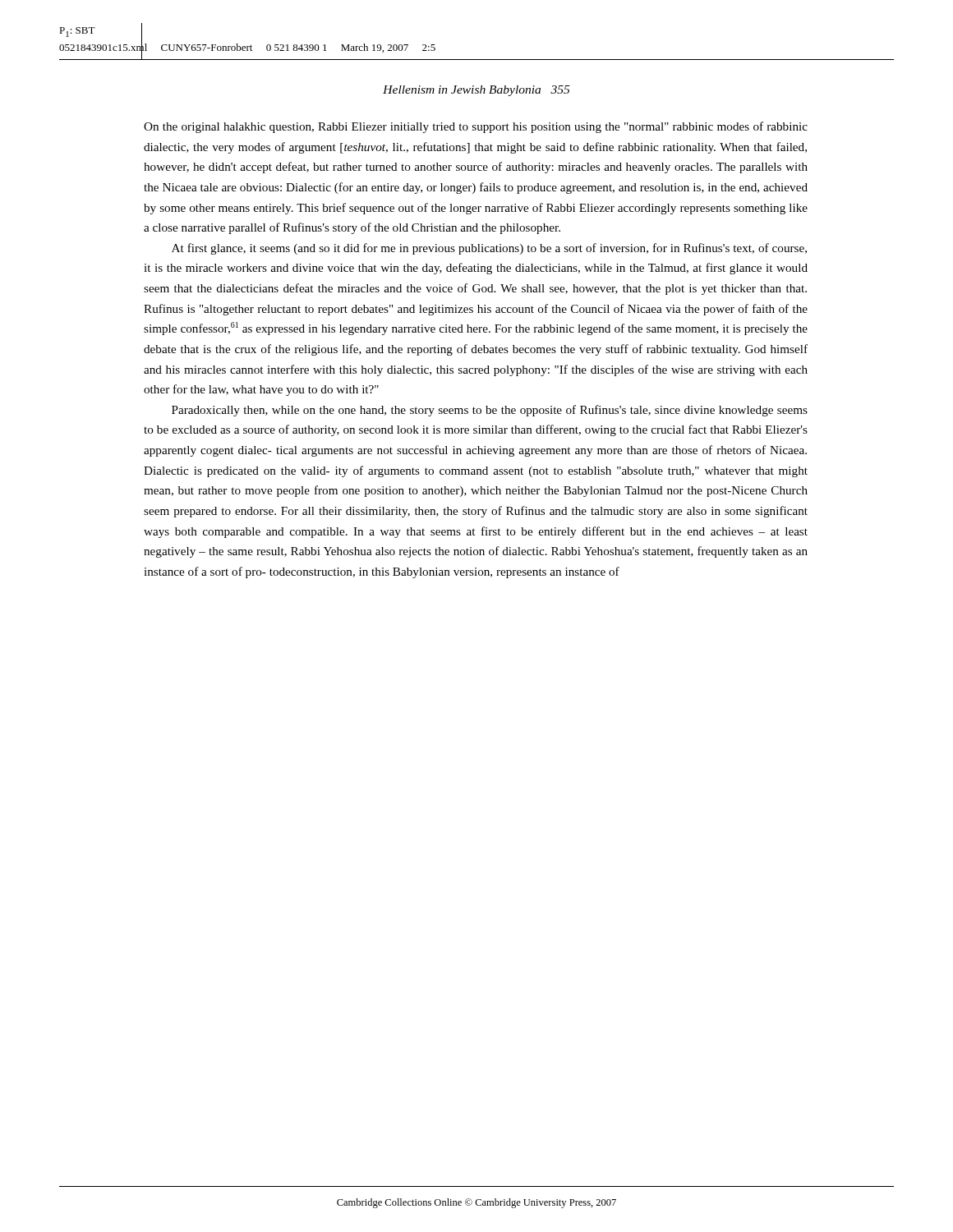
Task: Where is the passage that starts "At first glance,"?
Action: click(x=476, y=319)
